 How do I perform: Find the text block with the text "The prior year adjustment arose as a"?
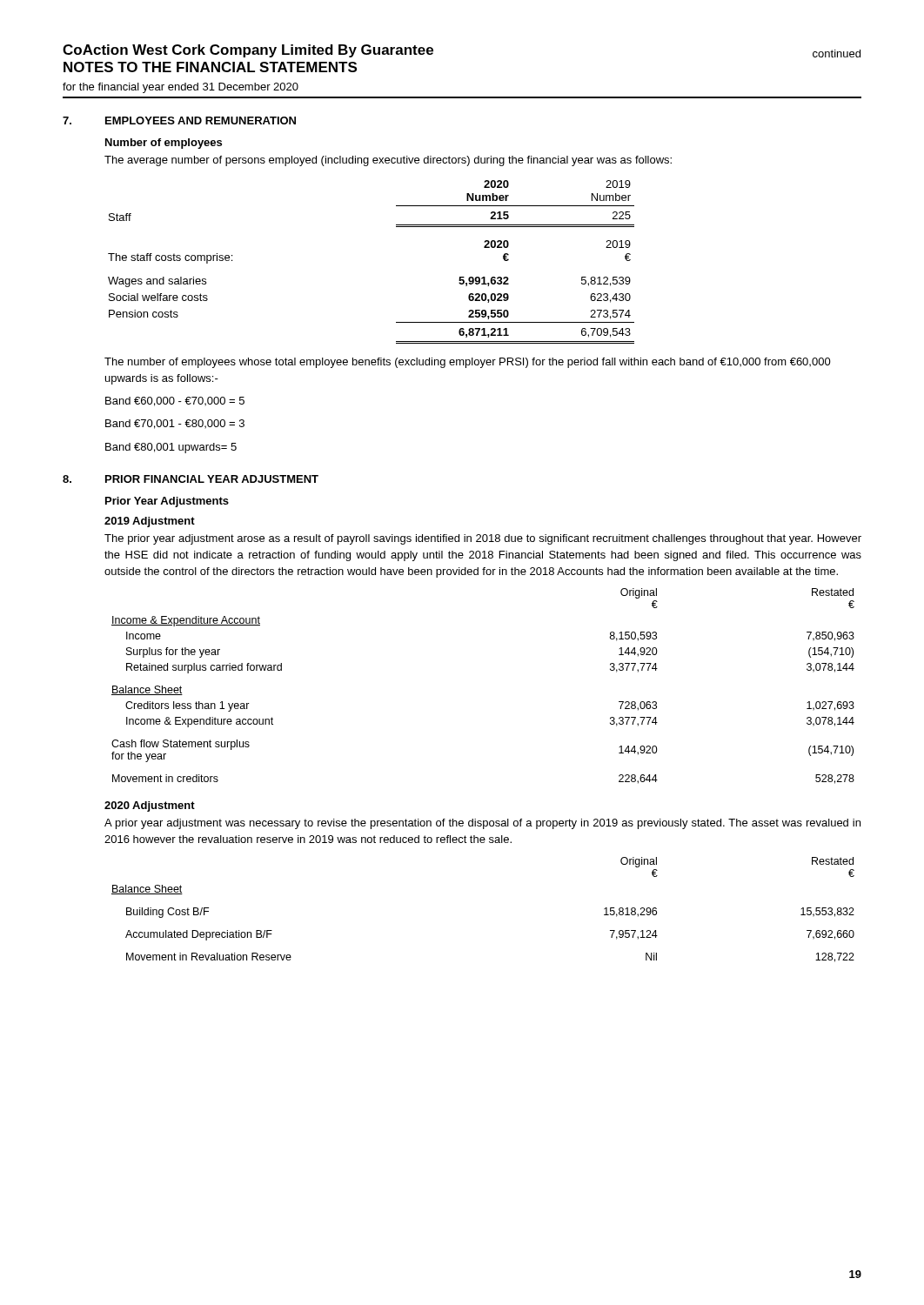(x=483, y=554)
